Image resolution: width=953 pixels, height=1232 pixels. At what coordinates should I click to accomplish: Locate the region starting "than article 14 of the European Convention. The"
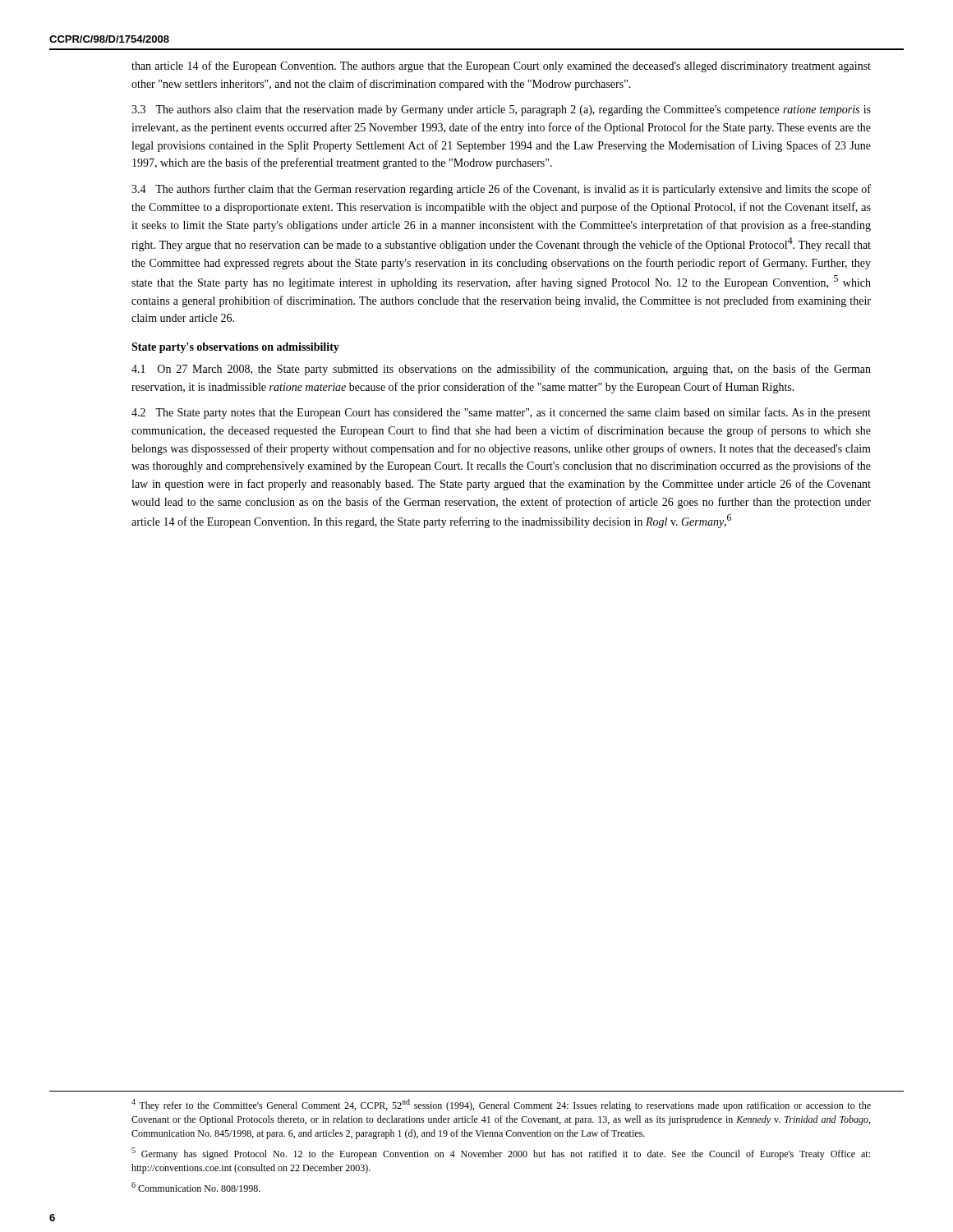[501, 75]
